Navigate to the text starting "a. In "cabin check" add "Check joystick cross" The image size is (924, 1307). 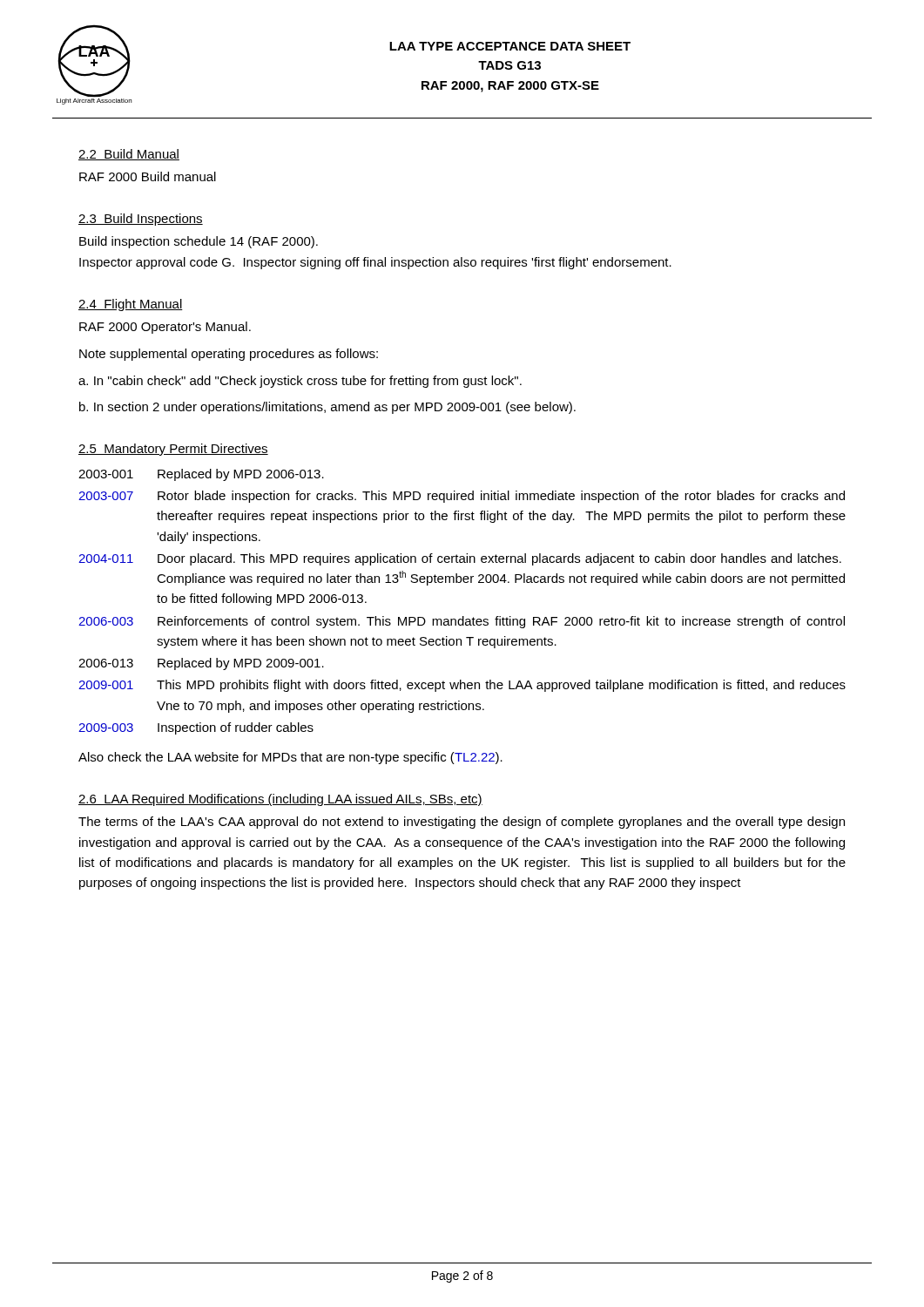[300, 381]
